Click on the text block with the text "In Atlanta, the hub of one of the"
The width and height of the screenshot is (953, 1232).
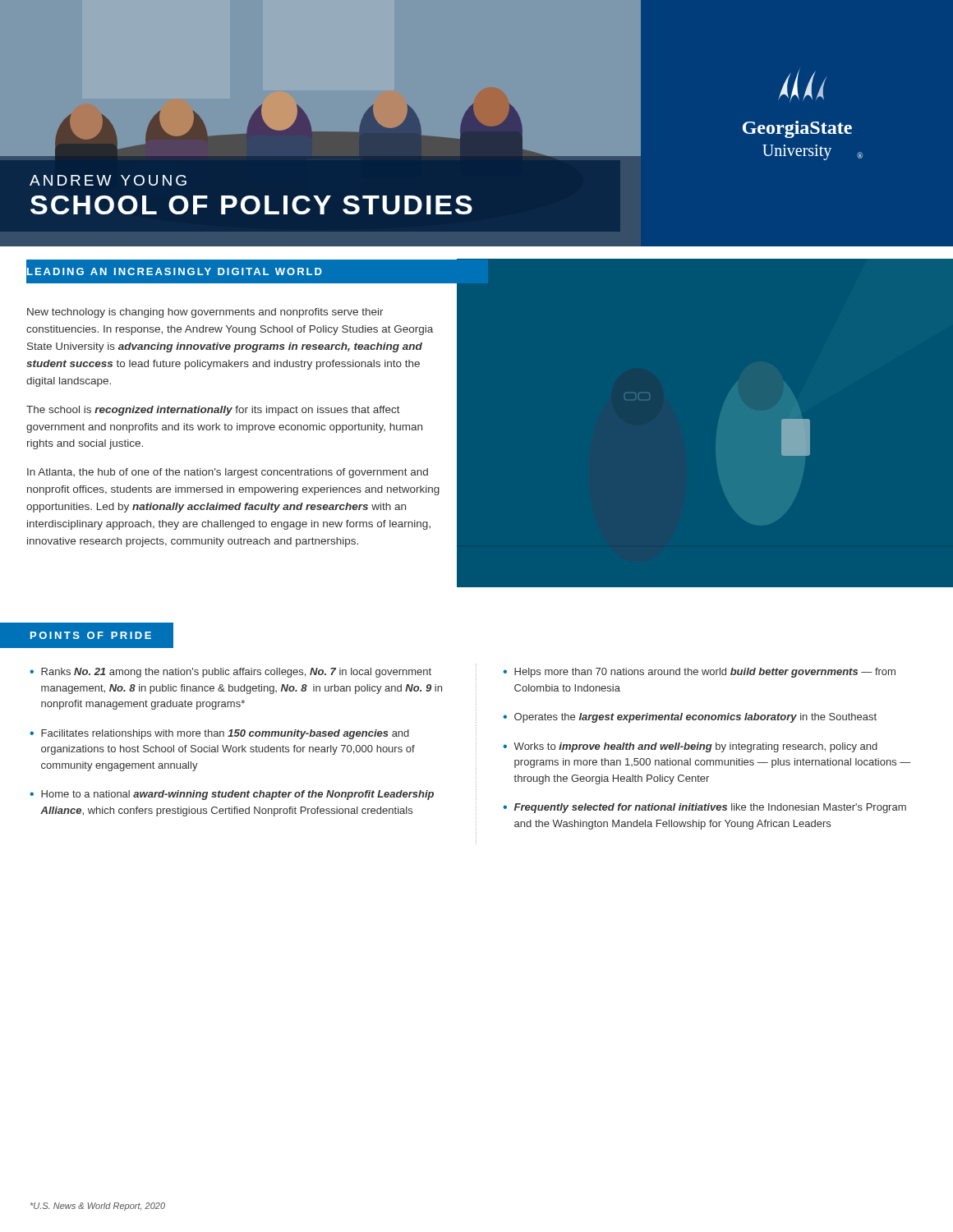coord(233,506)
